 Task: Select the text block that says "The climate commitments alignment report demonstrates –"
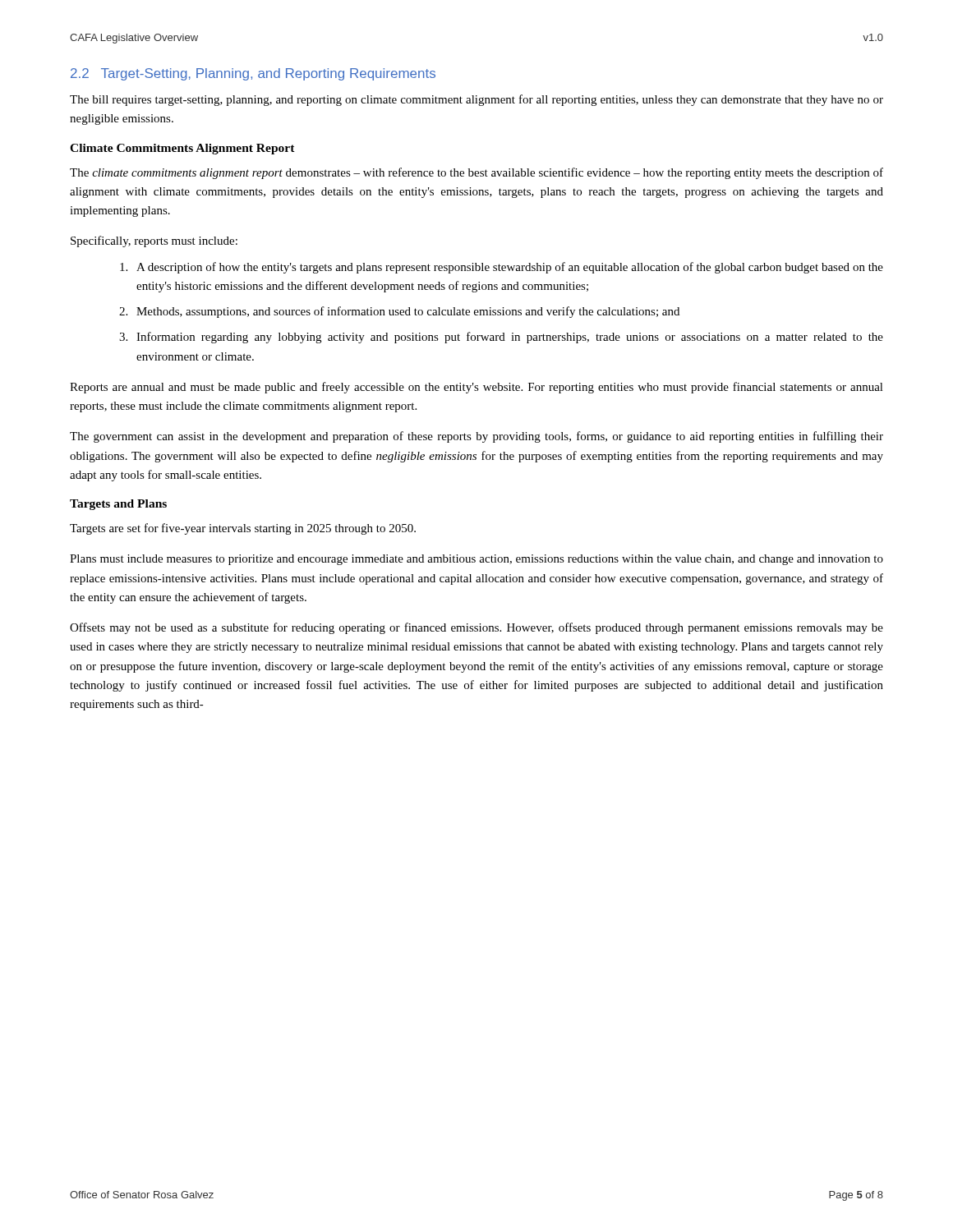476,191
